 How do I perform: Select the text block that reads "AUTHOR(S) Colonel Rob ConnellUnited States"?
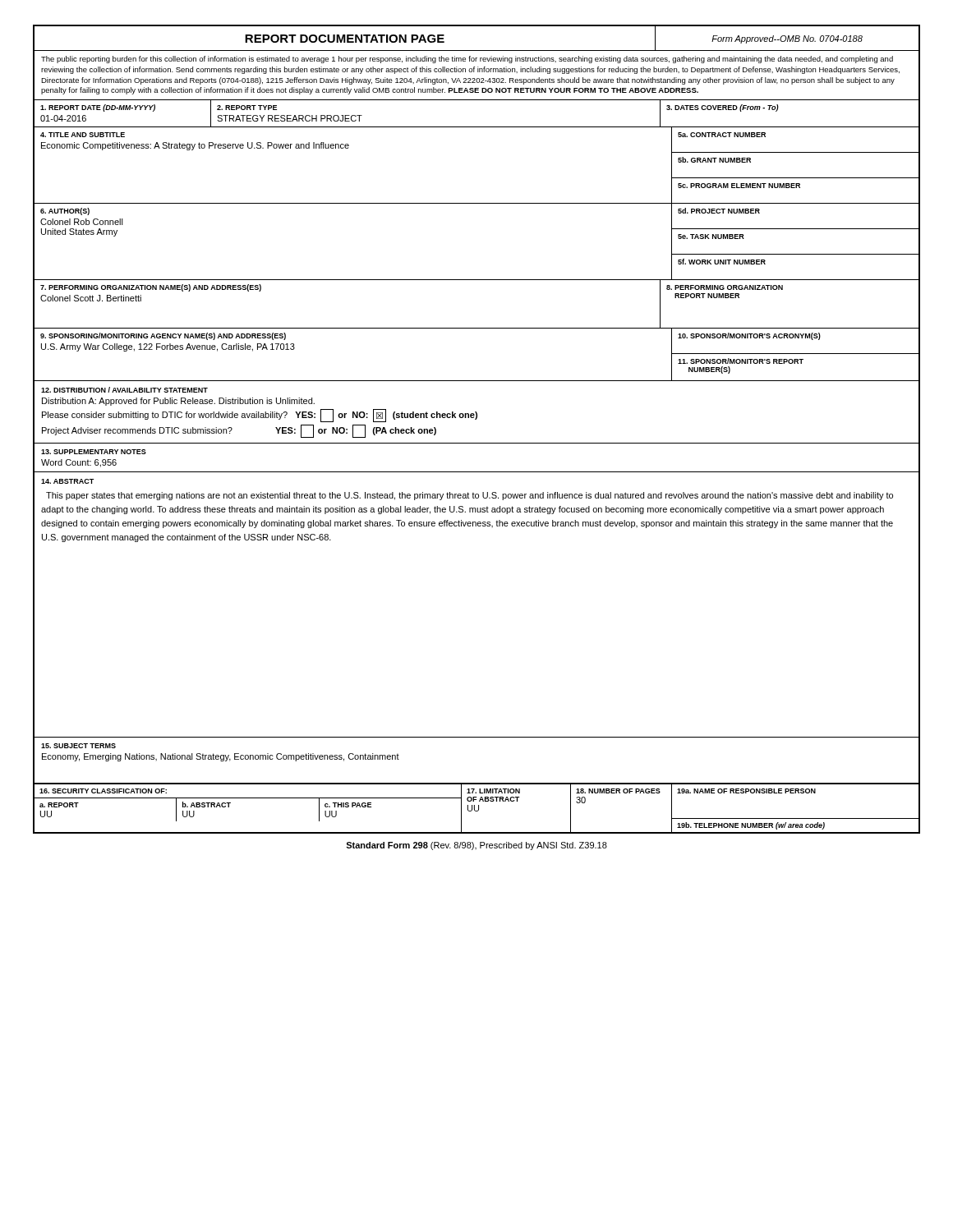tap(65, 211)
